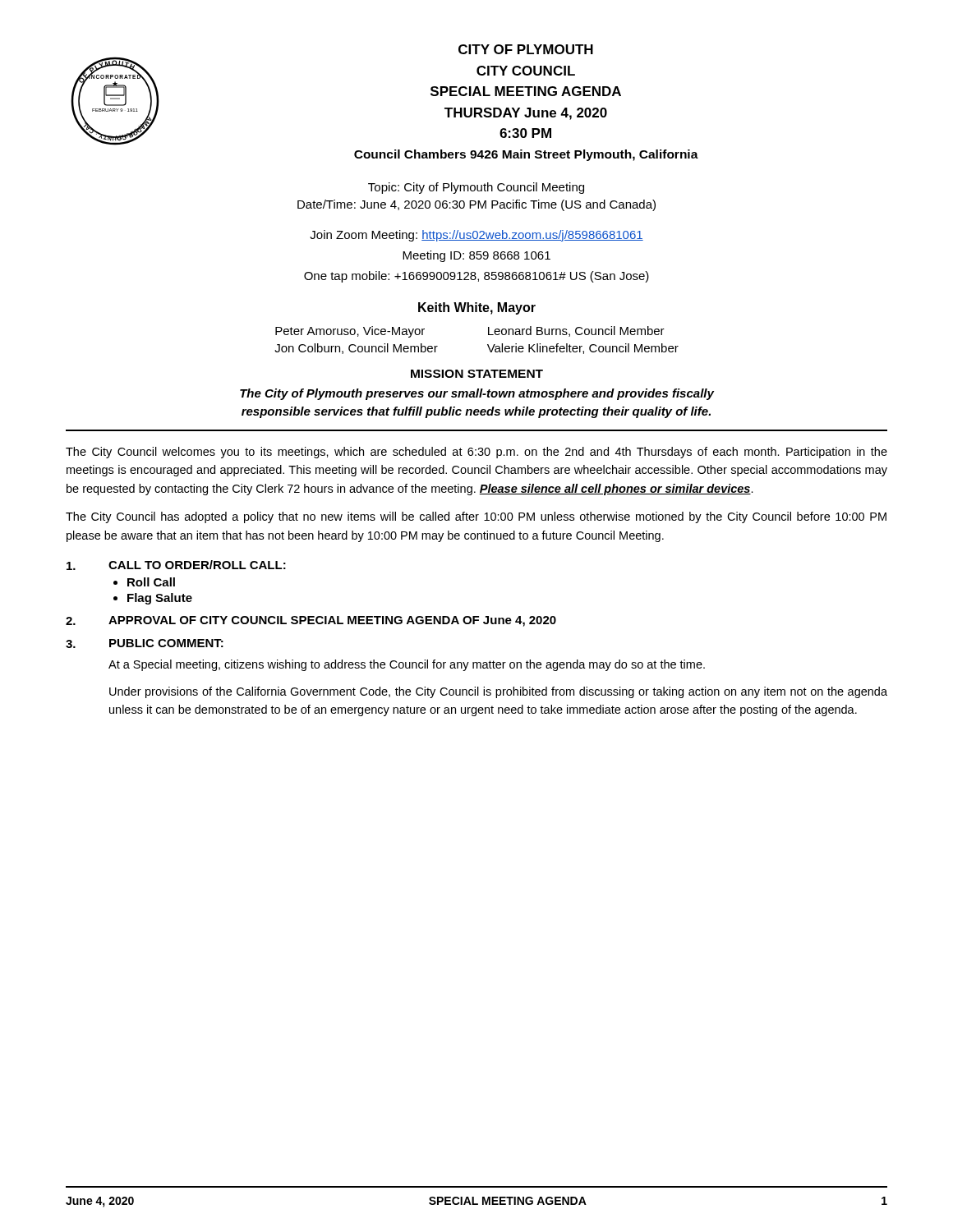Viewport: 953px width, 1232px height.
Task: Locate the text that says "Meeting ID: 859 8668 1061"
Action: [476, 255]
